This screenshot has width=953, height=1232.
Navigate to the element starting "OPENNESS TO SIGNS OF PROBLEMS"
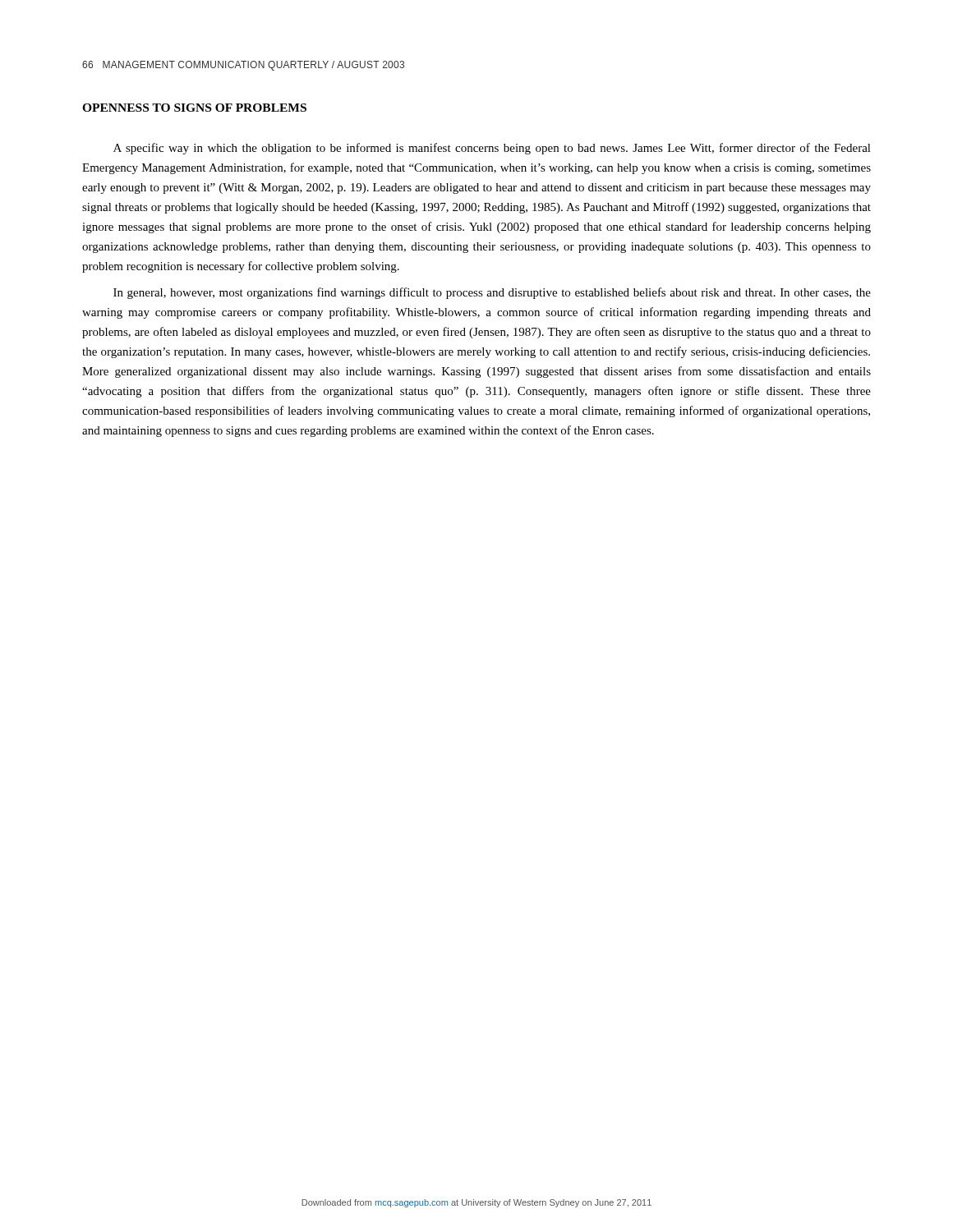195,107
